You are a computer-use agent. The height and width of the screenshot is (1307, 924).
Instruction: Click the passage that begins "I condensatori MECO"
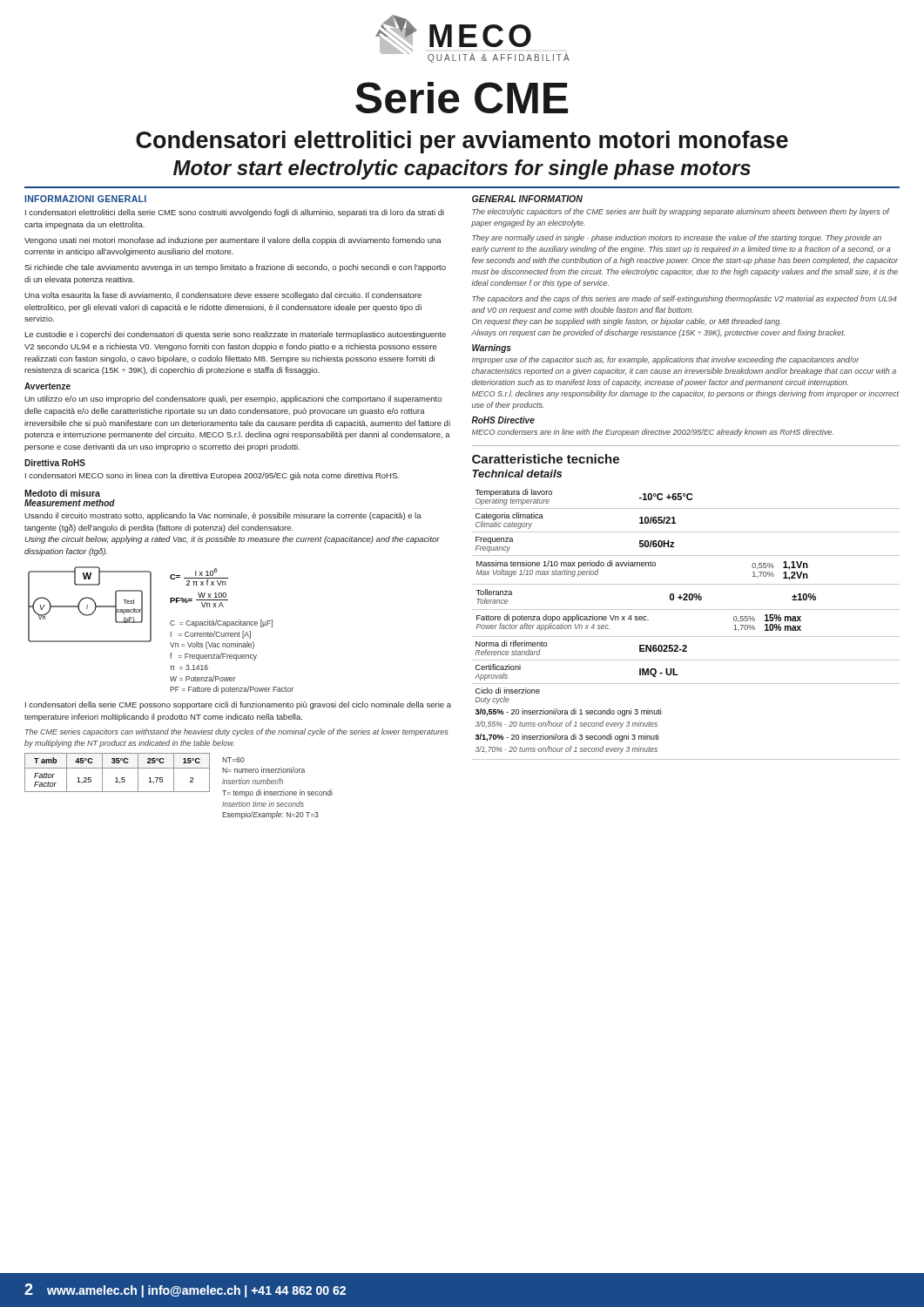coord(212,475)
